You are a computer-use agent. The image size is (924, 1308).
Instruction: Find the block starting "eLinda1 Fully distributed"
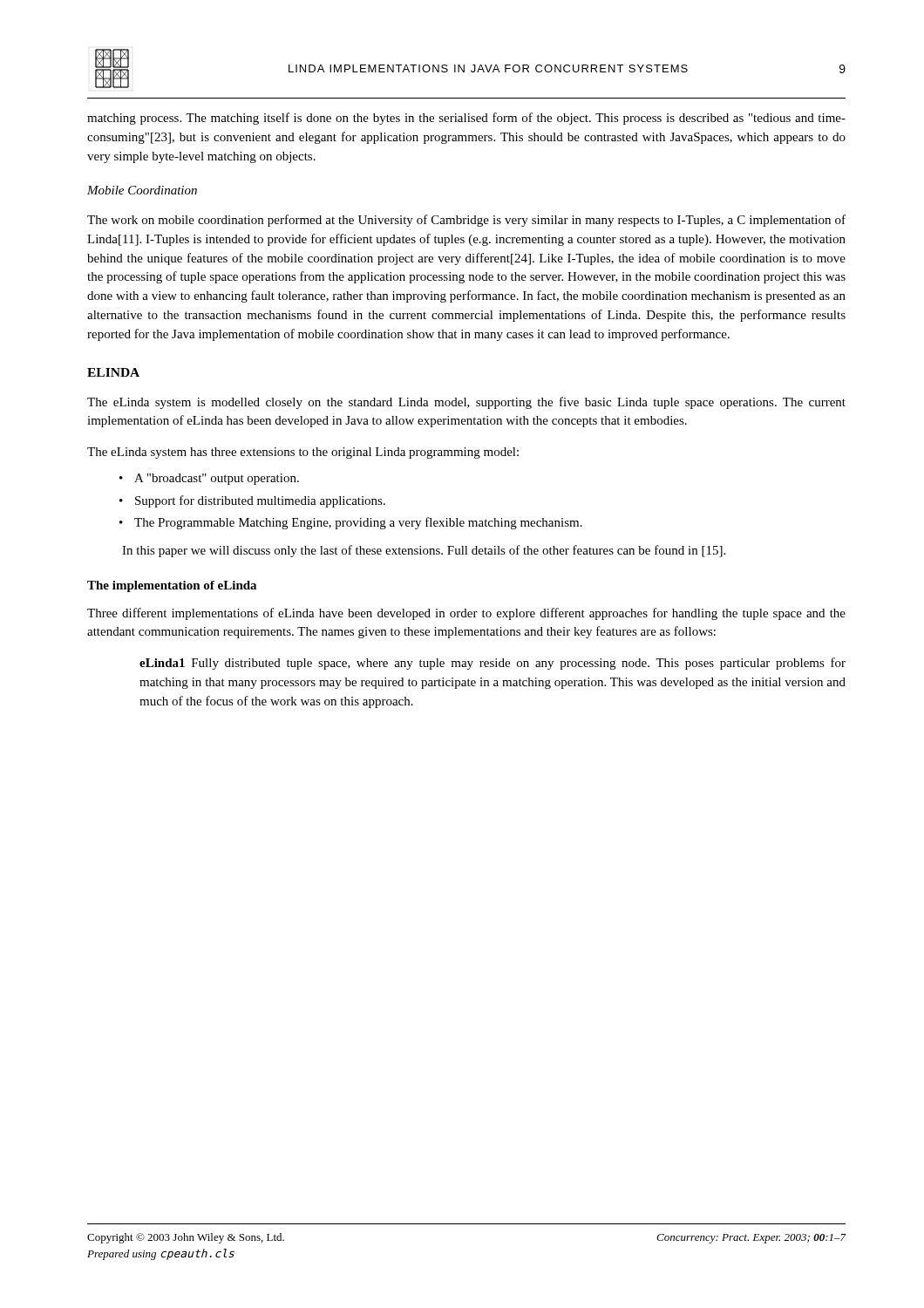click(x=492, y=682)
